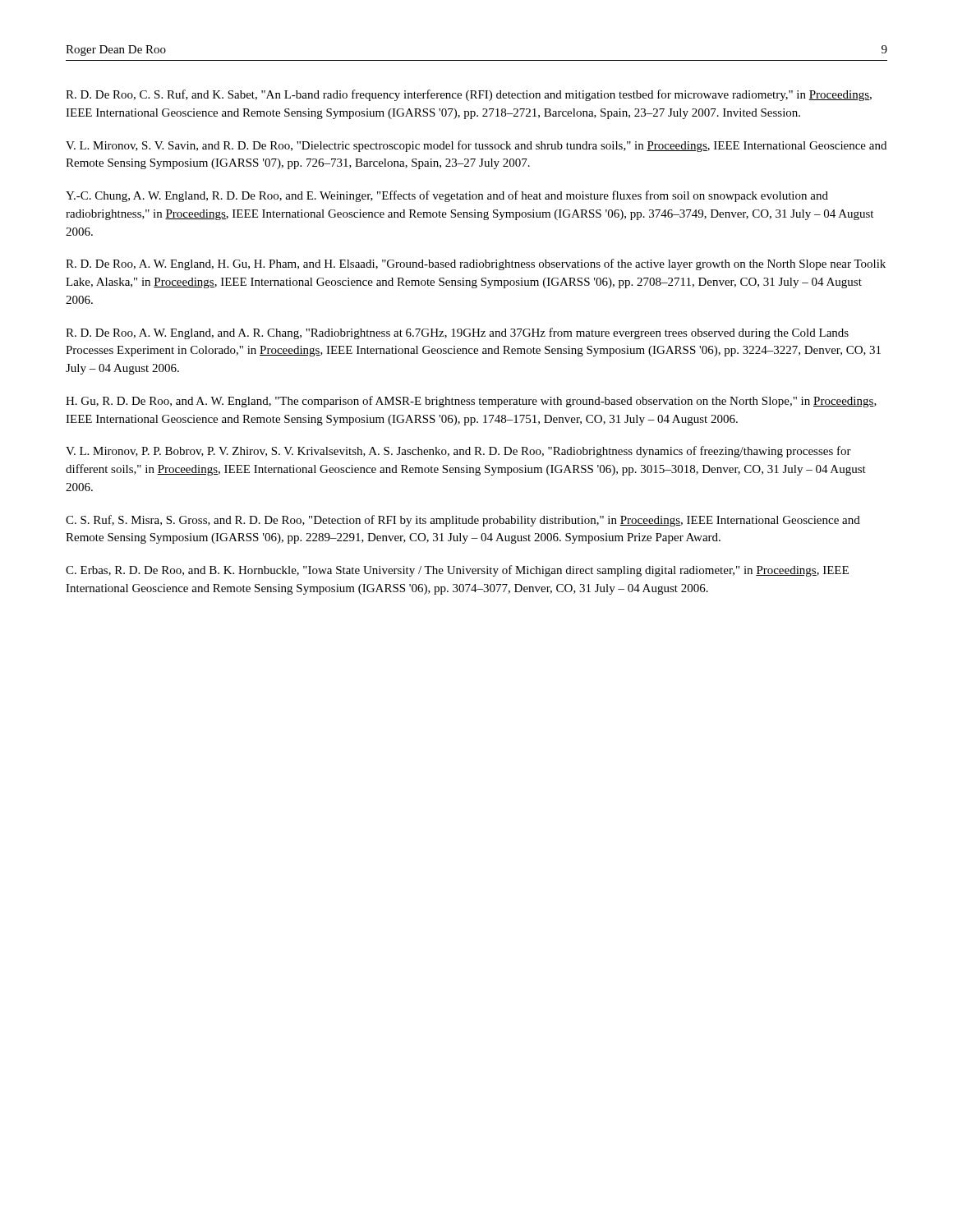Image resolution: width=953 pixels, height=1232 pixels.
Task: Select the text block starting "V. L. Mironov, P. P. Bobrov, P. V."
Action: tap(476, 470)
